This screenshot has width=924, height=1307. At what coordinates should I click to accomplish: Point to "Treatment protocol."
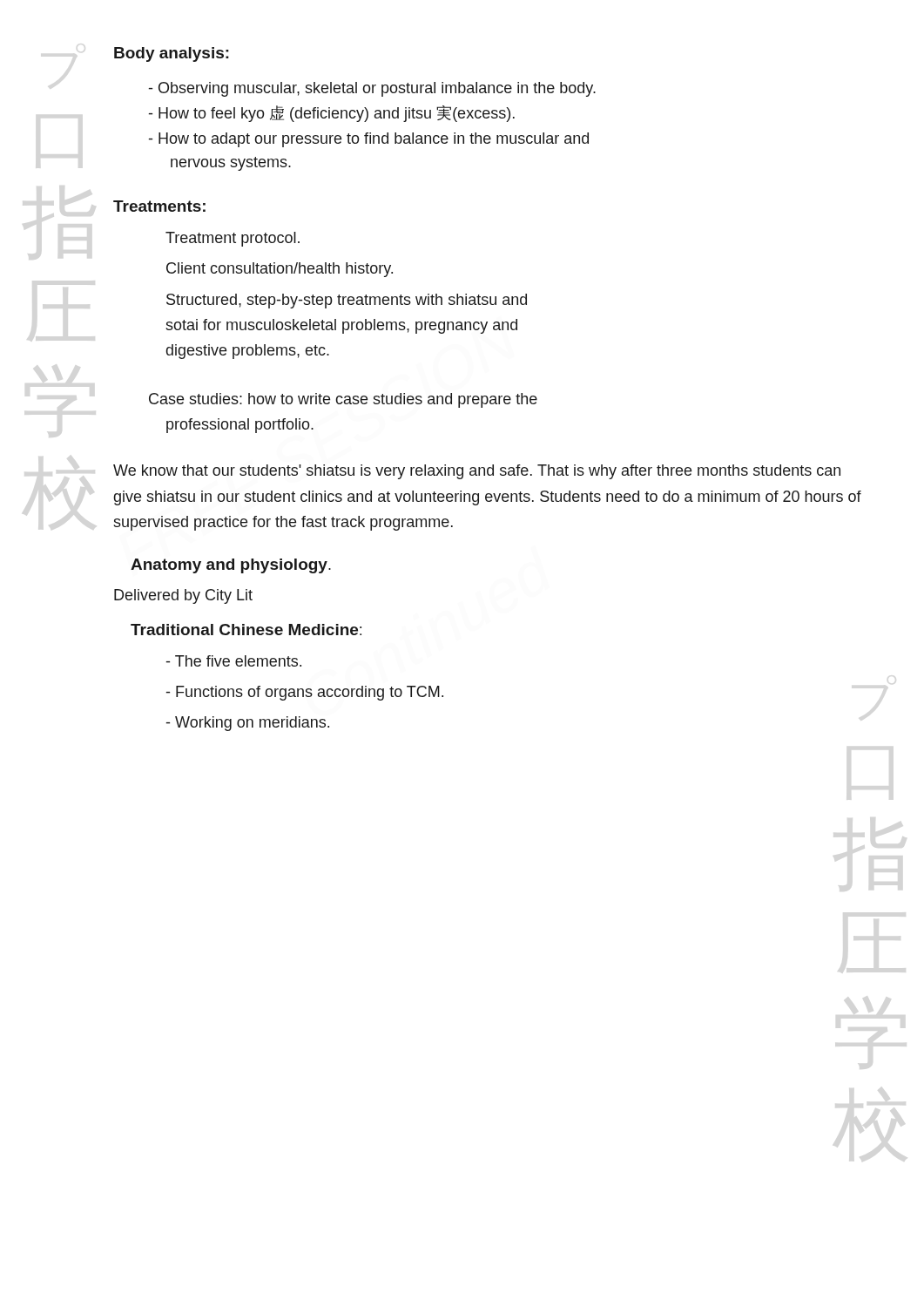coord(233,238)
